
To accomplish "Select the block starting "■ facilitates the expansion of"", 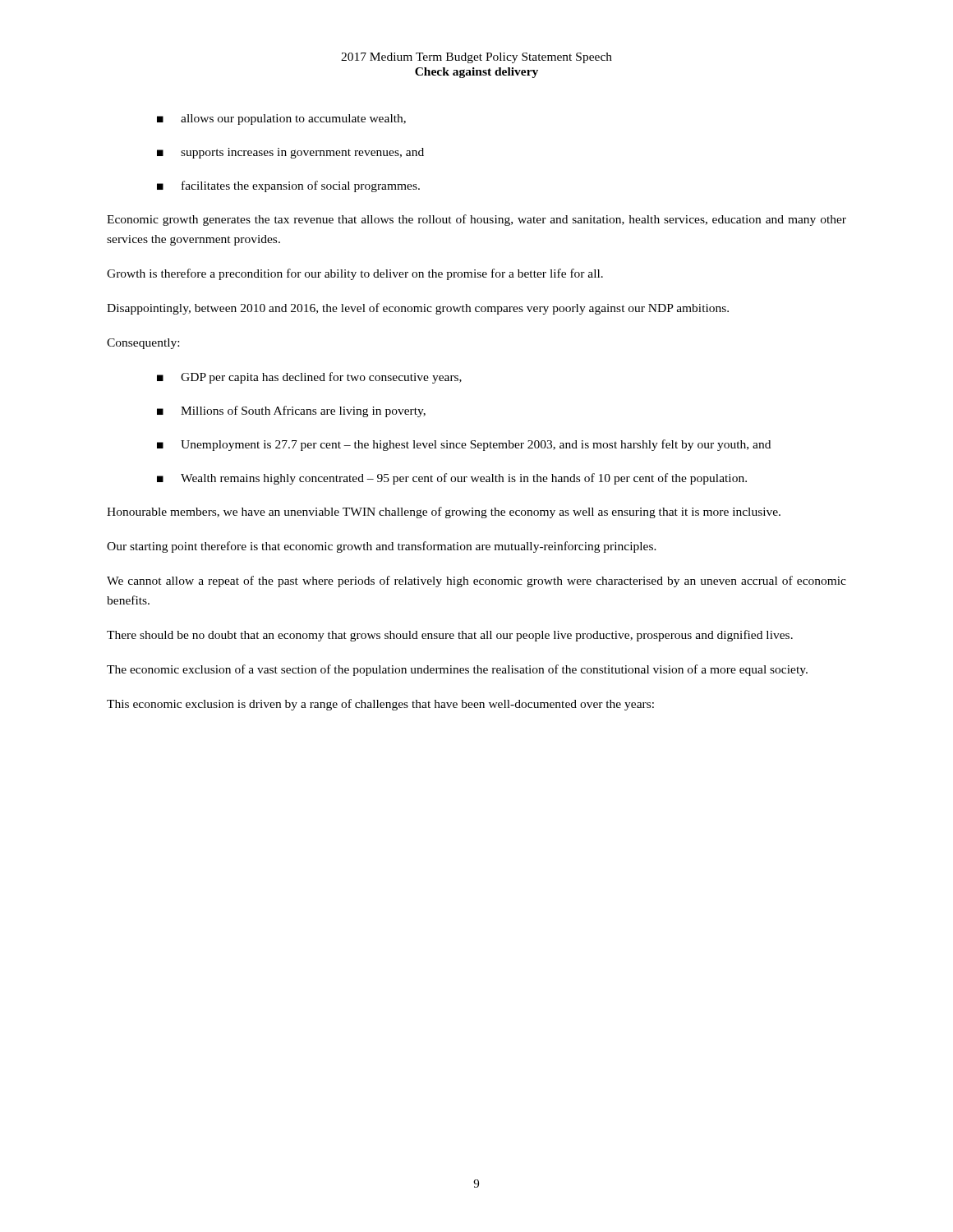I will click(288, 186).
